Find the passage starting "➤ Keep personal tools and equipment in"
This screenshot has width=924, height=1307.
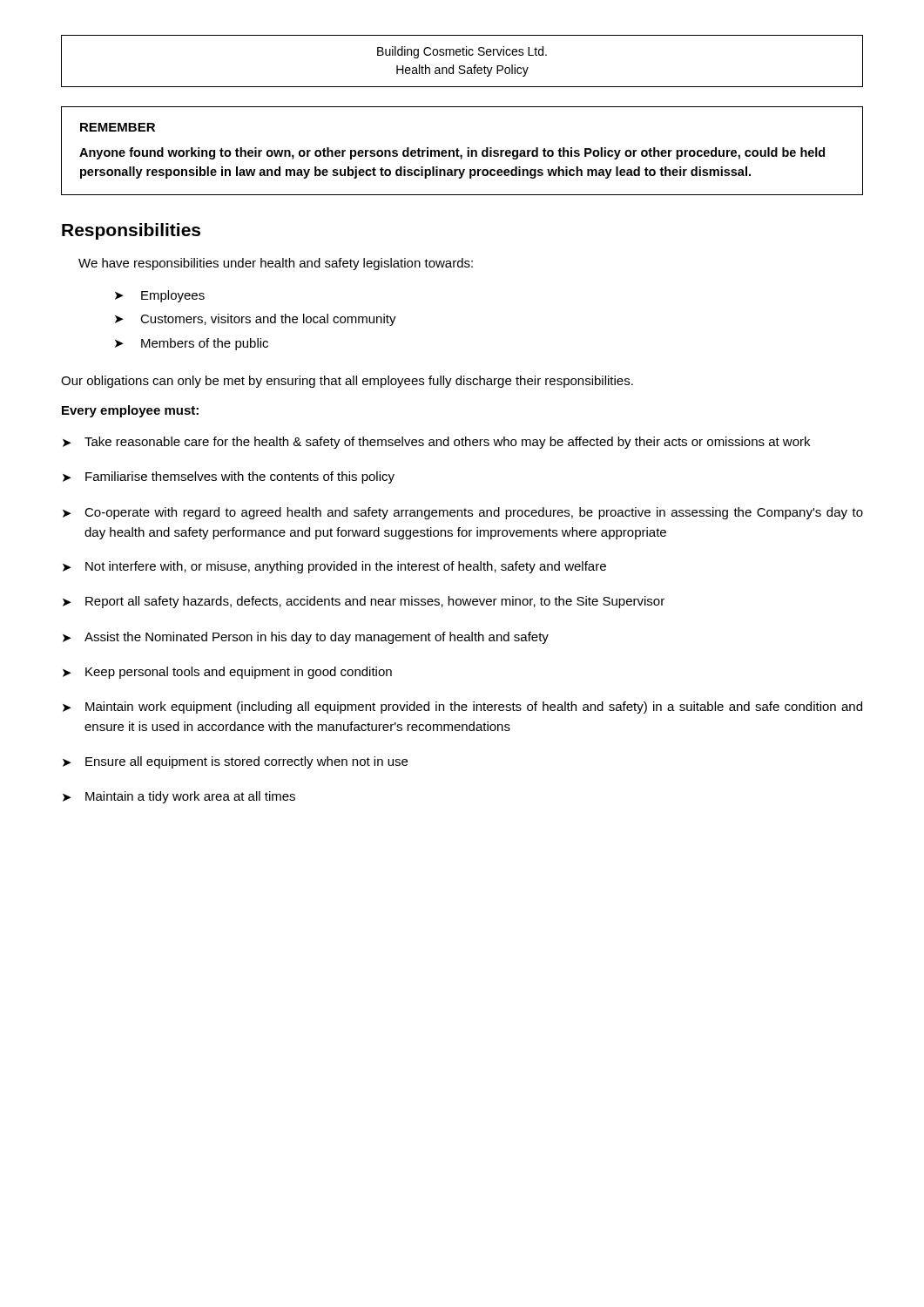click(x=227, y=672)
